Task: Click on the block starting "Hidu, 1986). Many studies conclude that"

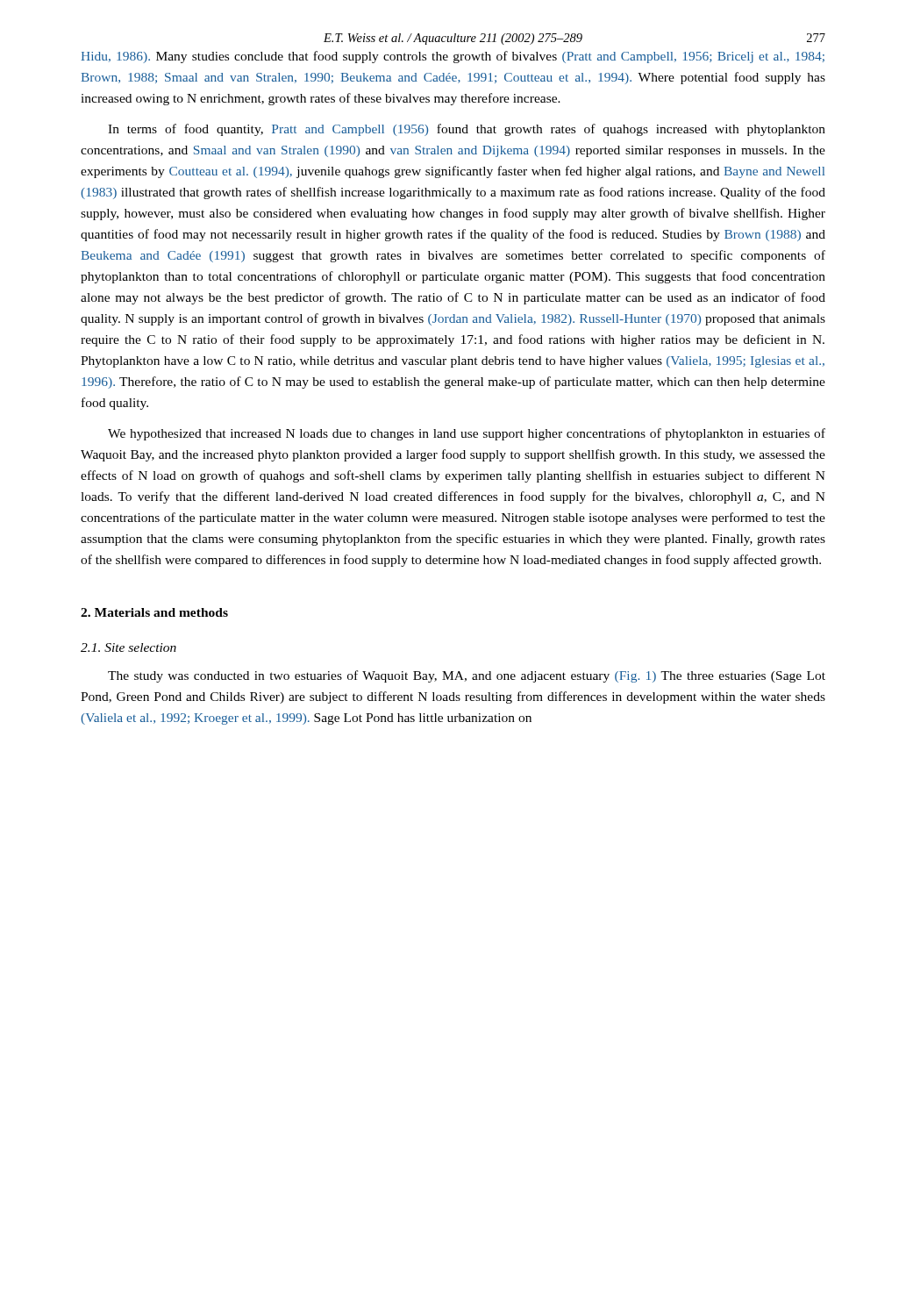Action: click(453, 77)
